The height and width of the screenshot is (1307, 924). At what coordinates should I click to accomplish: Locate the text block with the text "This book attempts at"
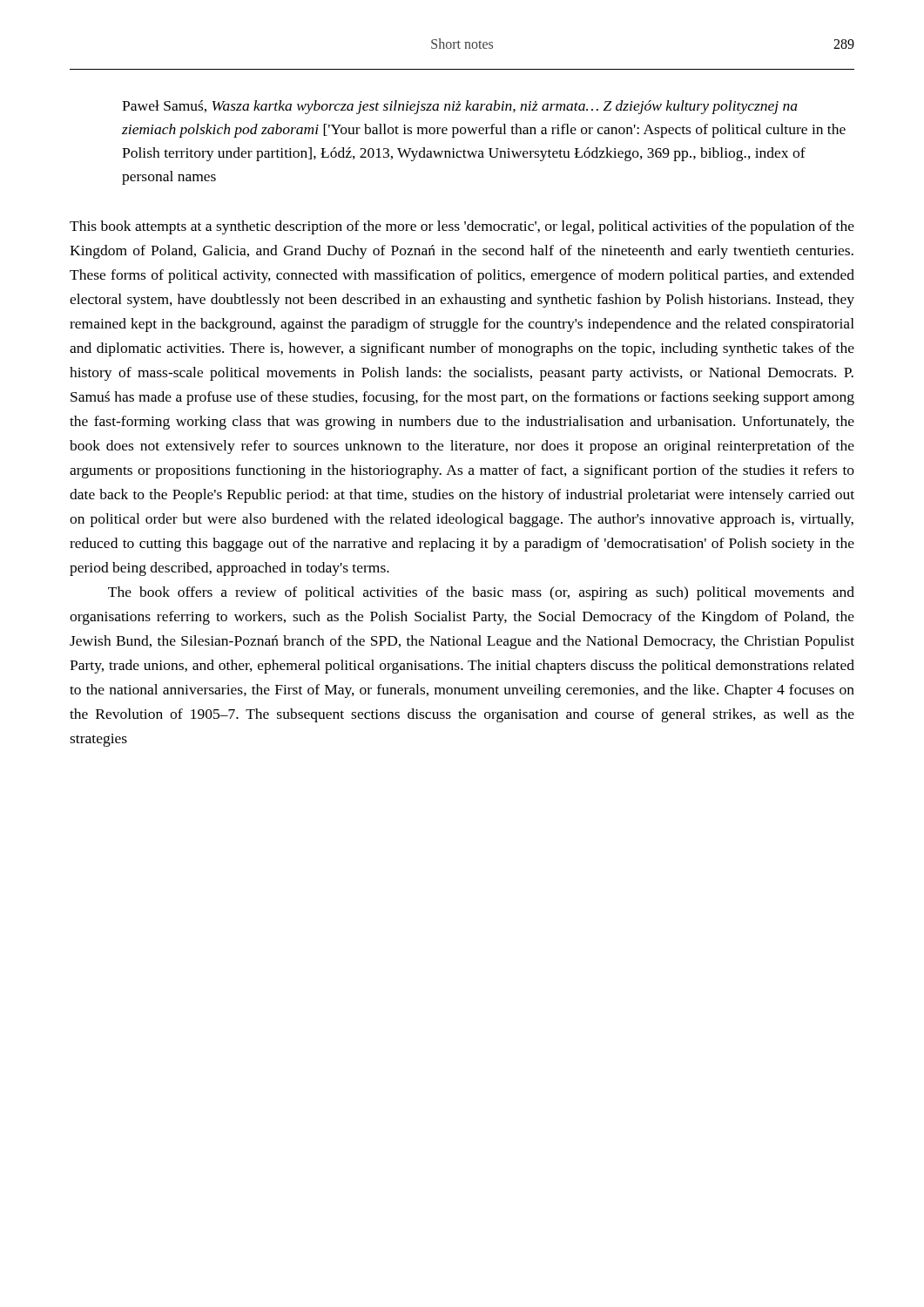point(462,481)
